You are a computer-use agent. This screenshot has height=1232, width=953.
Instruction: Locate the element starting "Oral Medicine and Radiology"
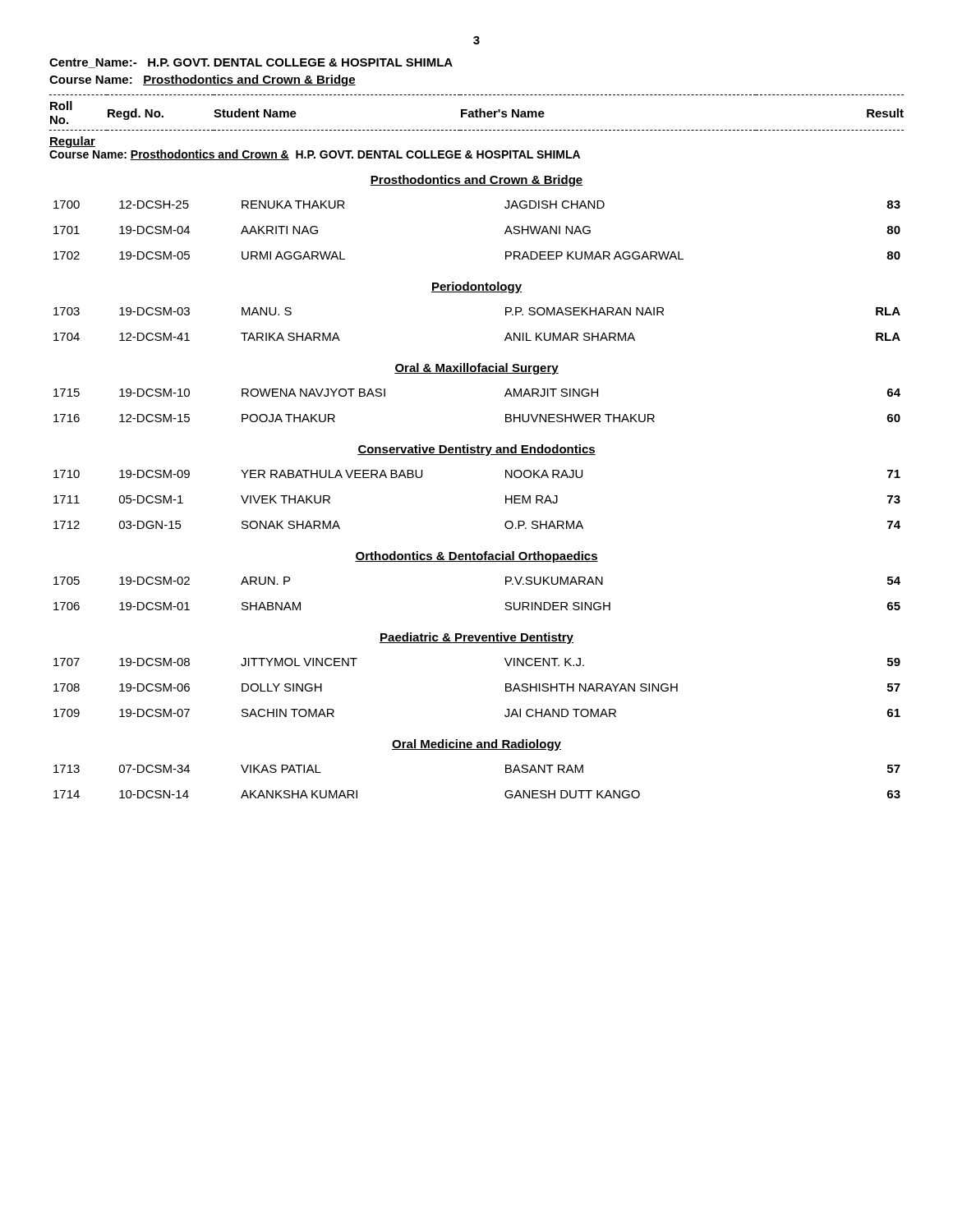(x=476, y=744)
